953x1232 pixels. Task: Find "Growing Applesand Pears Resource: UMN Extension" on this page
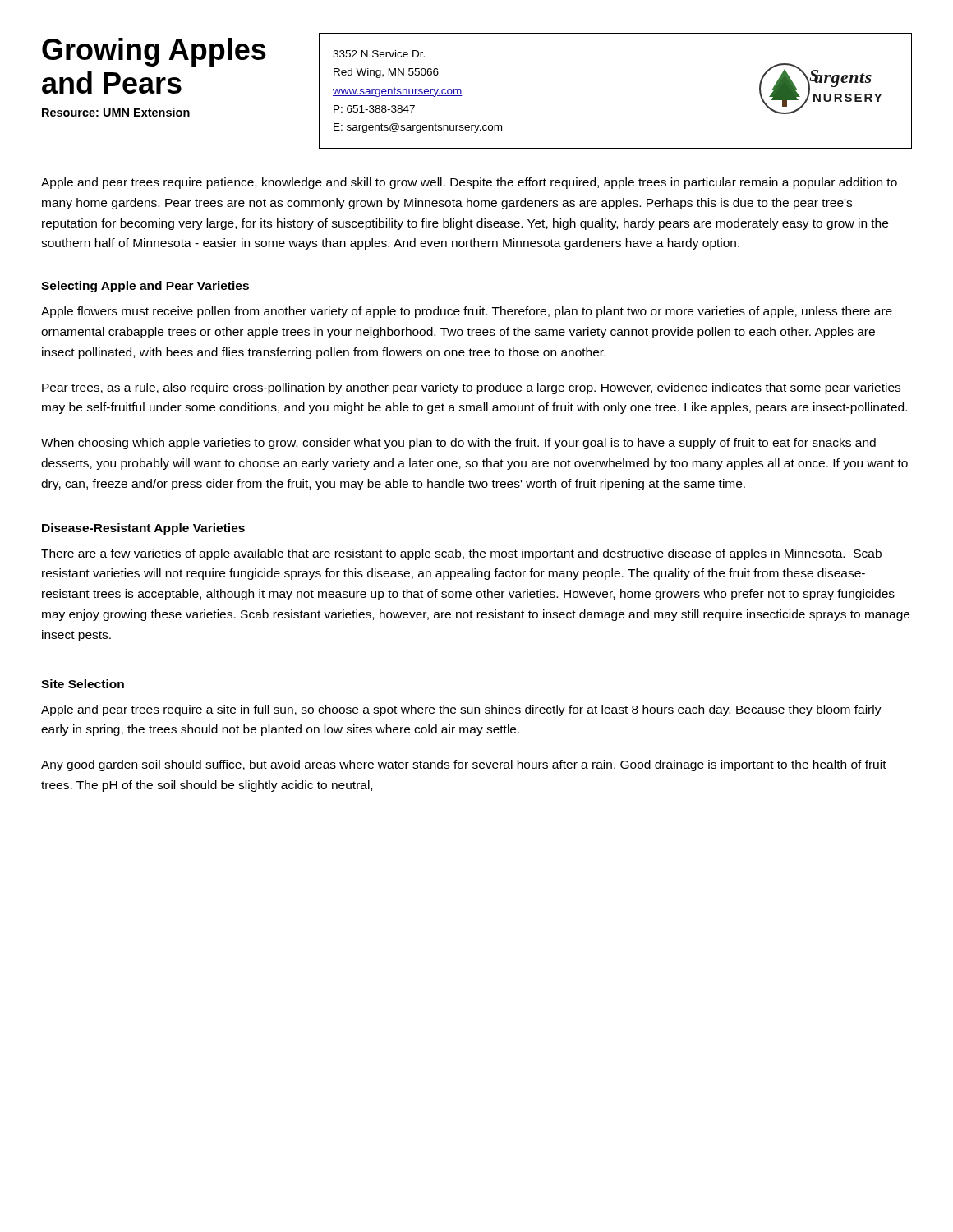pyautogui.click(x=168, y=76)
